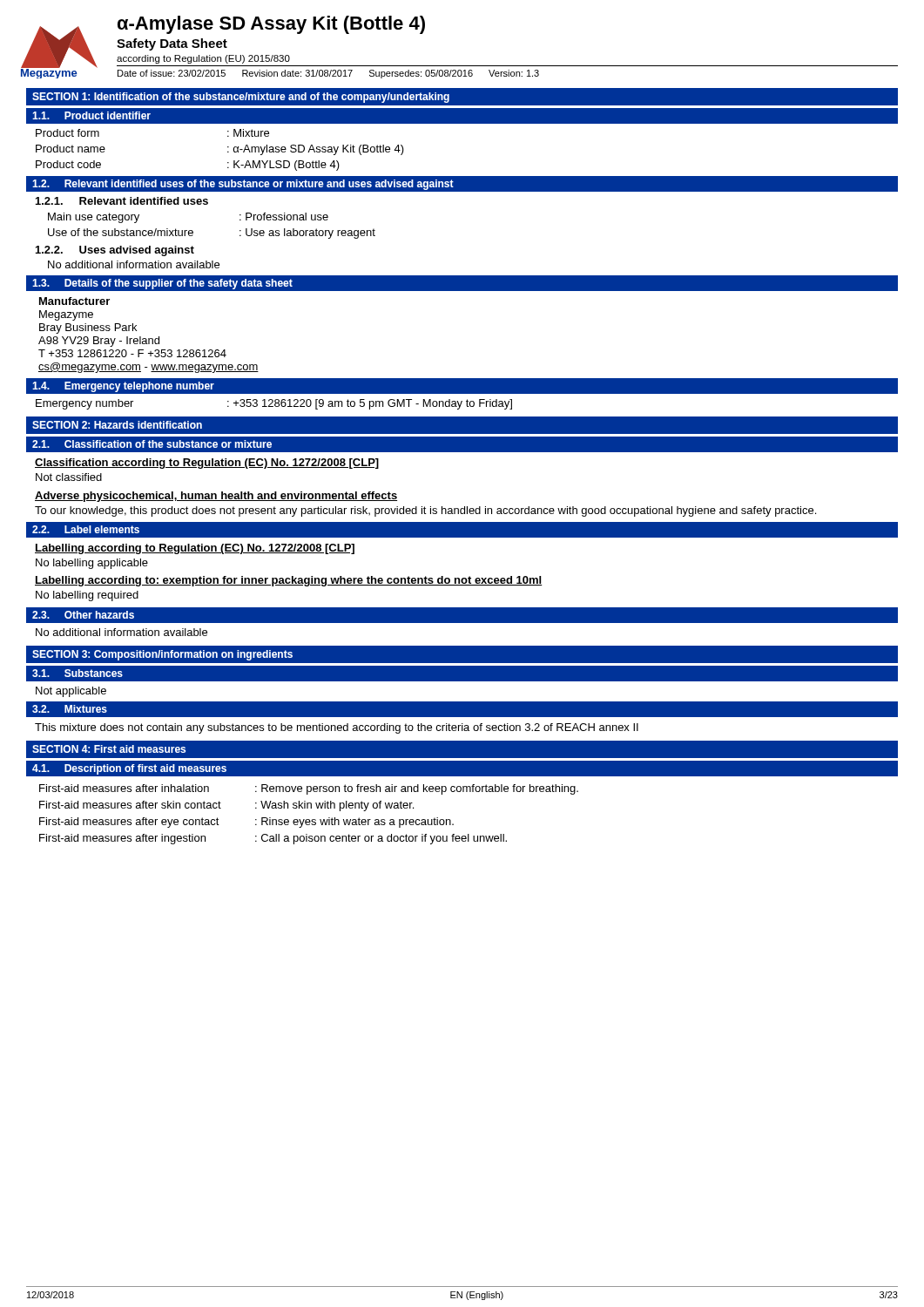Image resolution: width=924 pixels, height=1307 pixels.
Task: Point to the passage starting "2.2. Label elements"
Action: pyautogui.click(x=86, y=530)
